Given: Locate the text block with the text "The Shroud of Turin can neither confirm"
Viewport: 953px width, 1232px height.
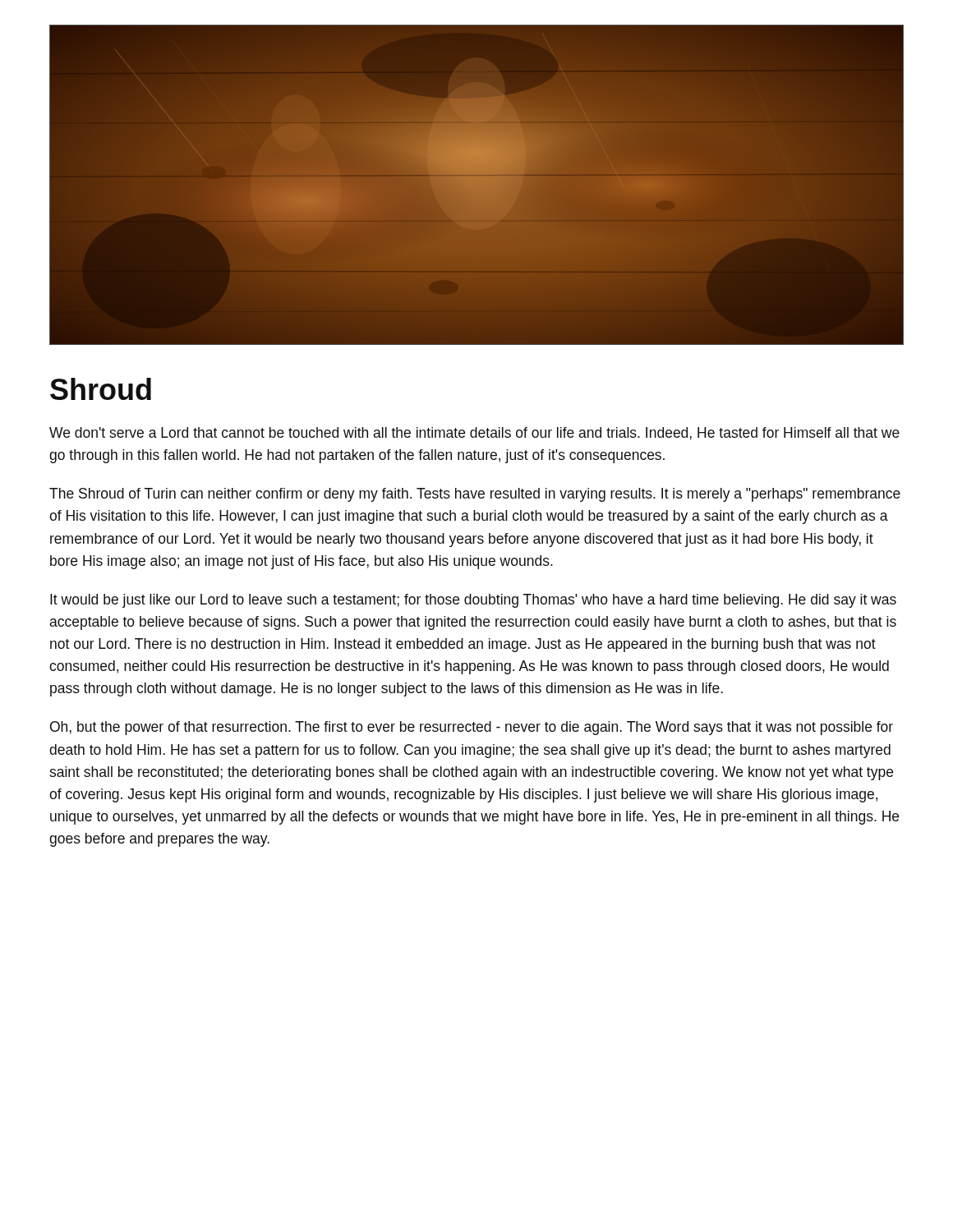Looking at the screenshot, I should tap(476, 528).
